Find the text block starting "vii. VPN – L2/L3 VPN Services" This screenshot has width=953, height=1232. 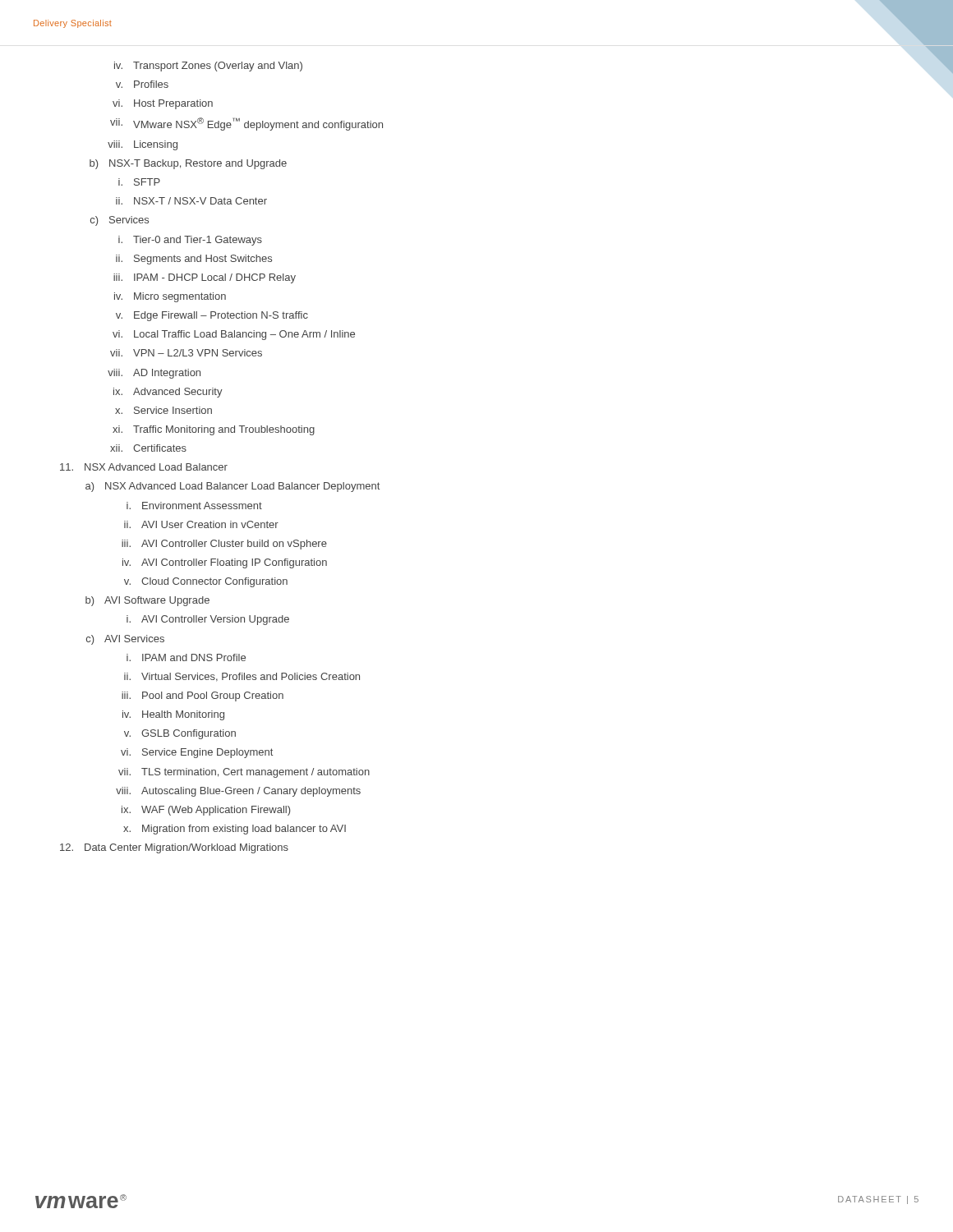pos(148,354)
